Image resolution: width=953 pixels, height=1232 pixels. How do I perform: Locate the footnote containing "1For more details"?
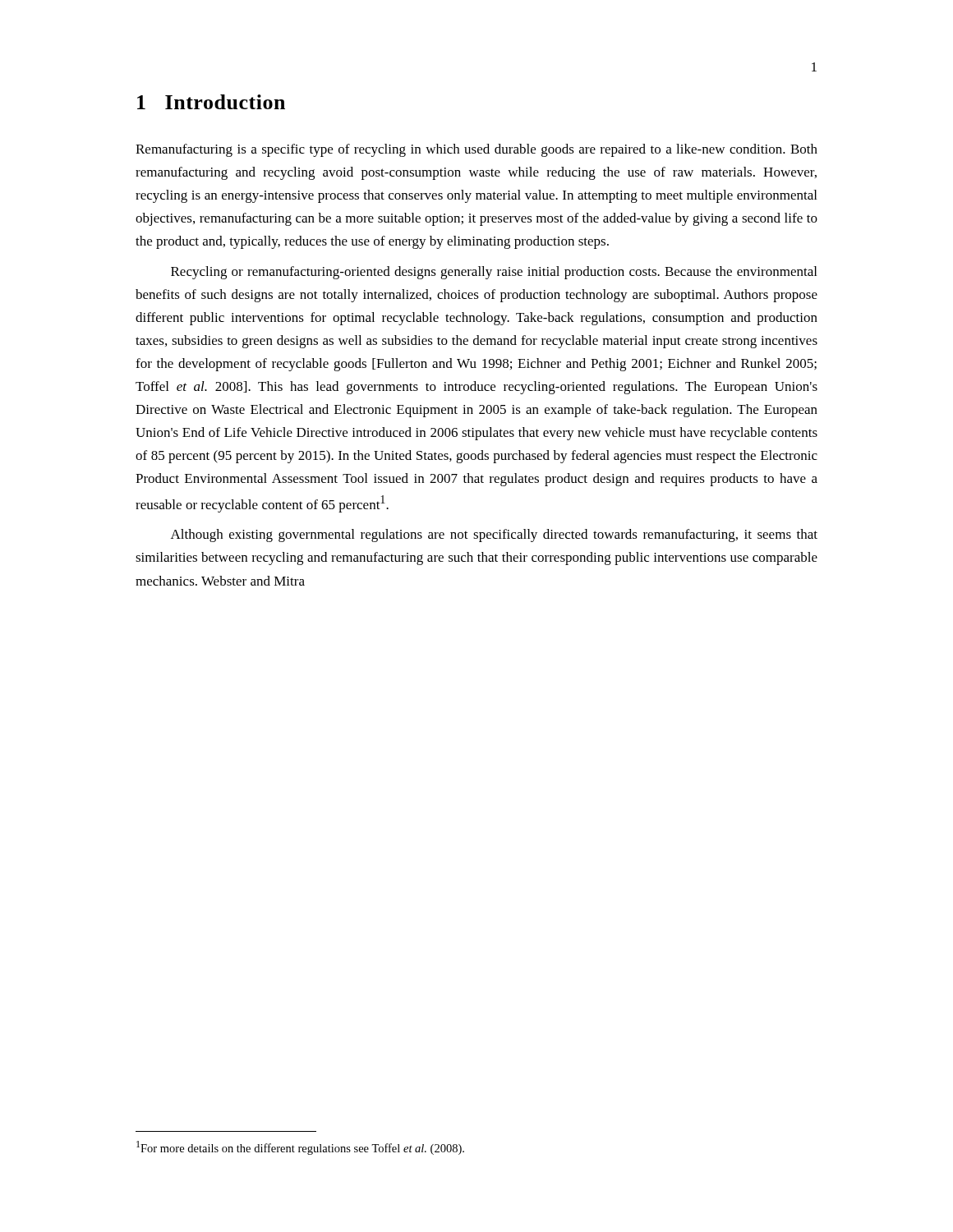click(x=300, y=1147)
